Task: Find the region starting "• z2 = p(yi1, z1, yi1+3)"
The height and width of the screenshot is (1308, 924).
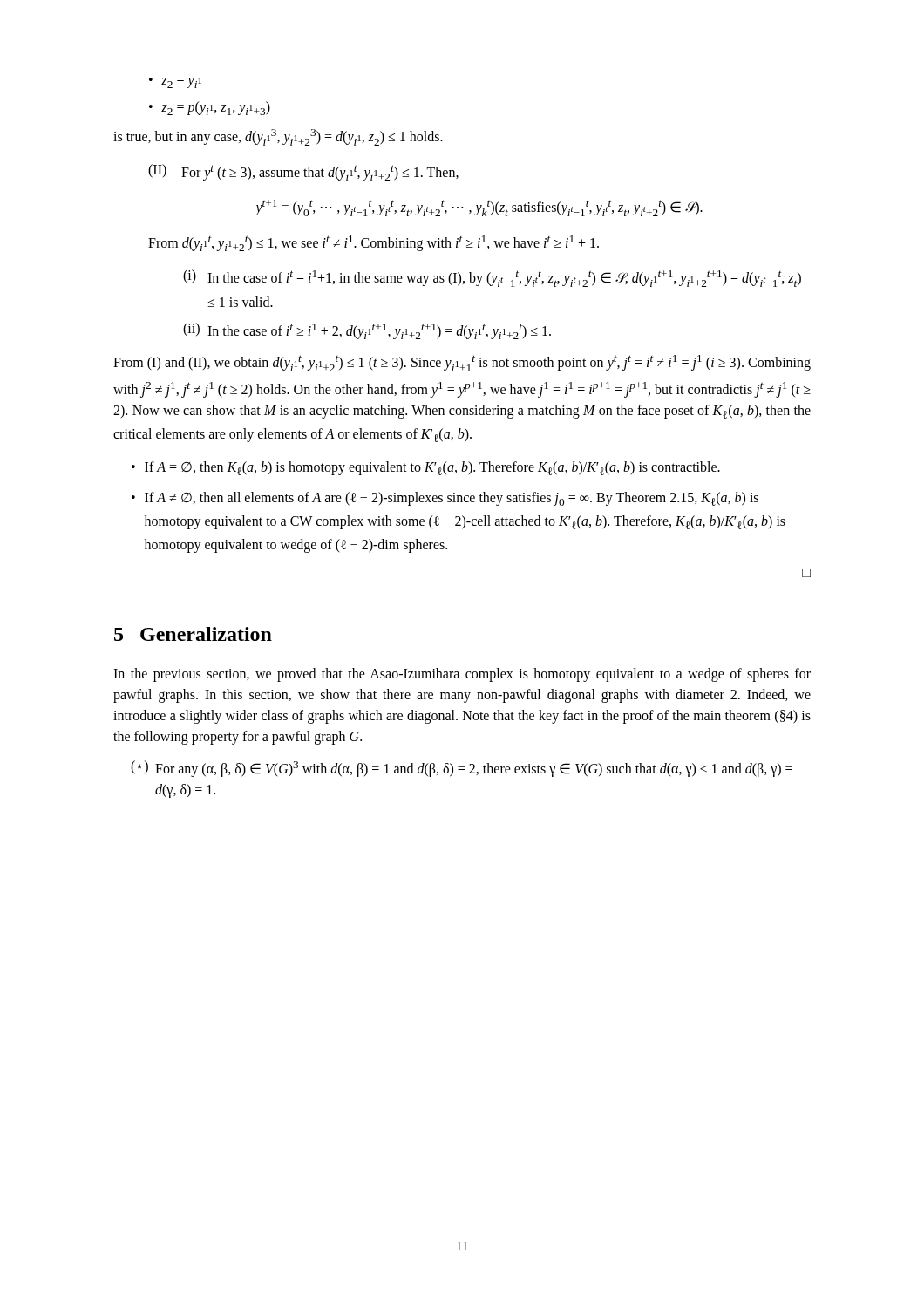Action: (210, 108)
